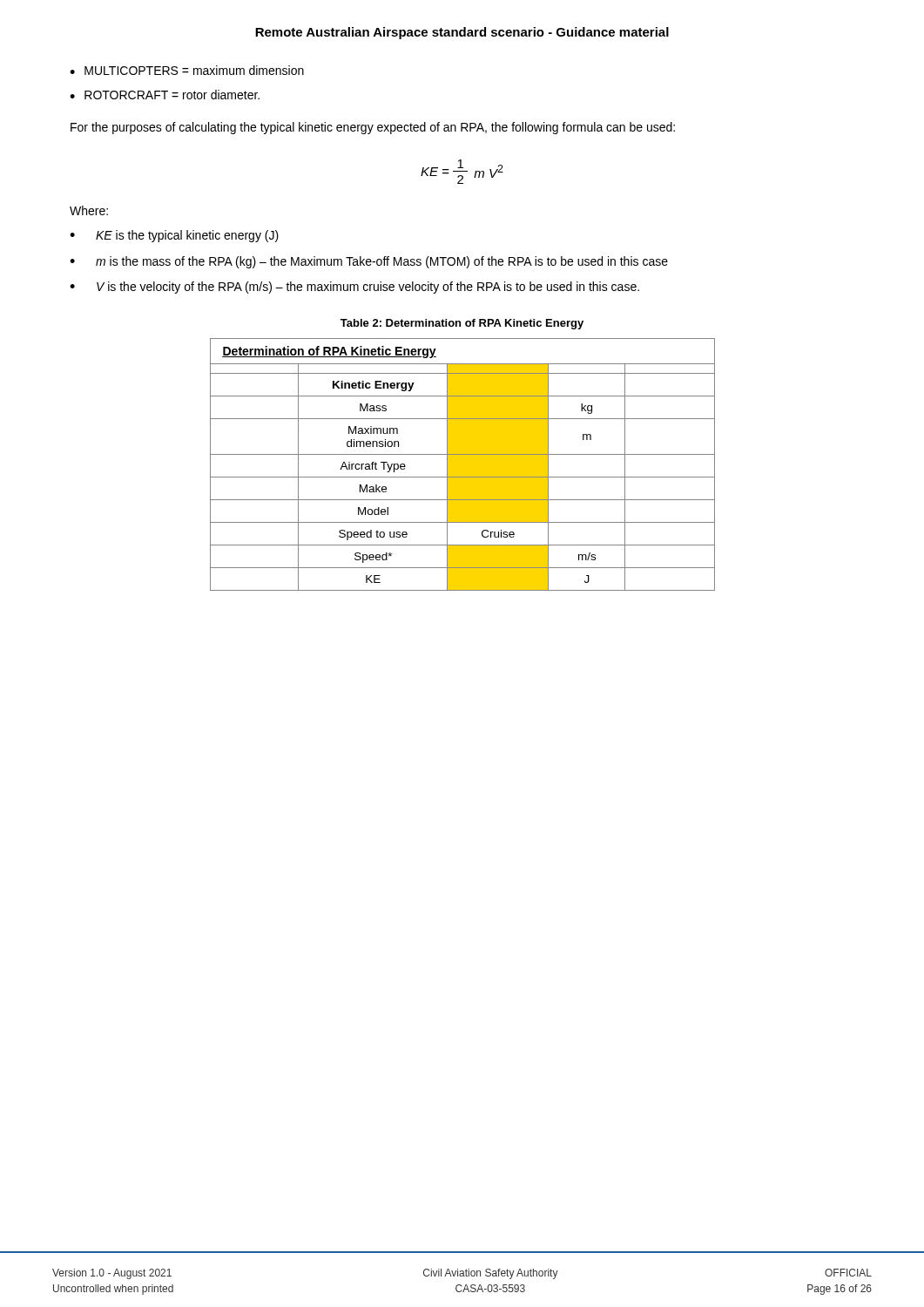Viewport: 924px width, 1307px height.
Task: Click the passage that begins "• m is the mass of the"
Action: pyautogui.click(x=369, y=262)
